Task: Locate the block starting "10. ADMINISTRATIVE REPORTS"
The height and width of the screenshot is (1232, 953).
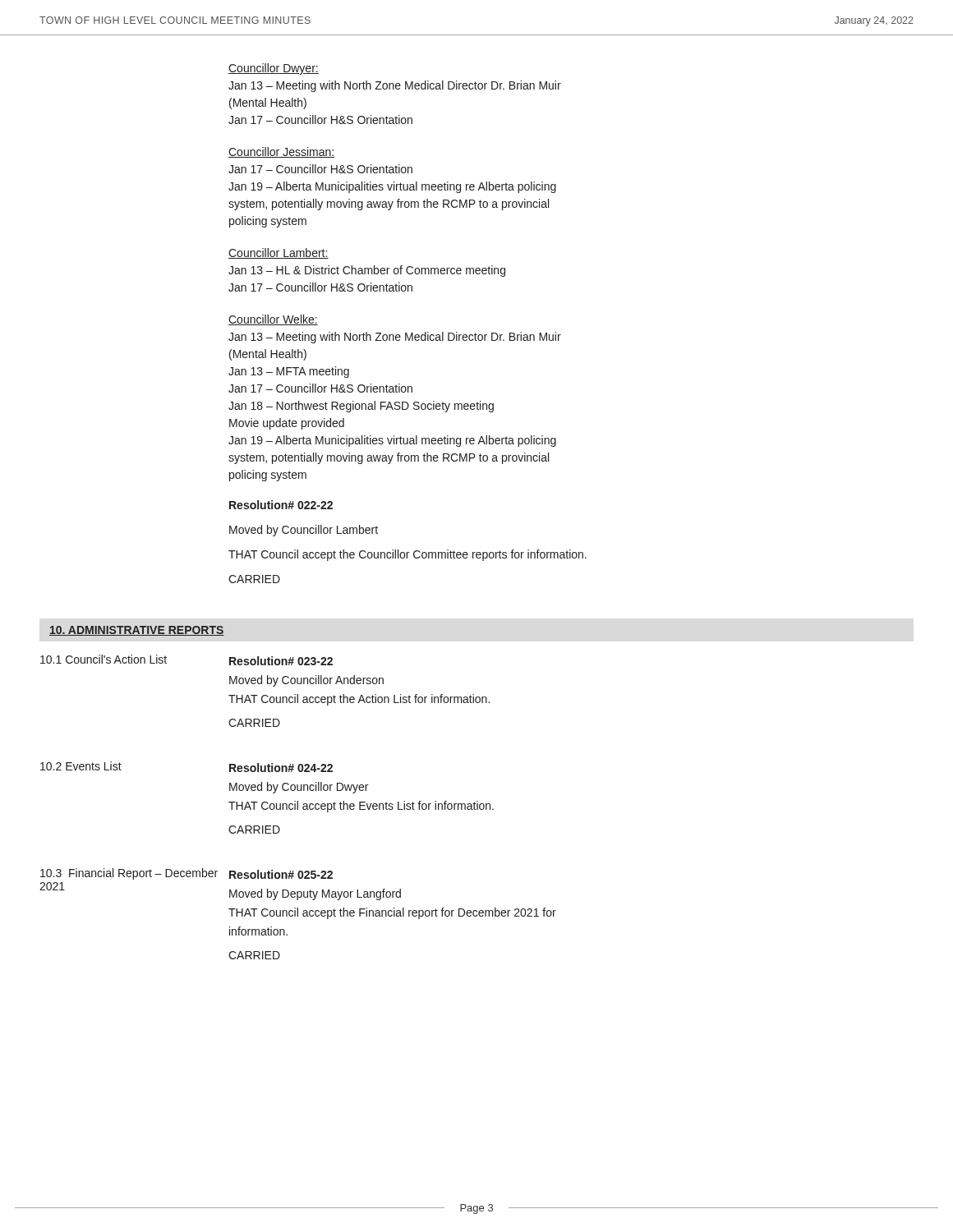Action: 137,630
